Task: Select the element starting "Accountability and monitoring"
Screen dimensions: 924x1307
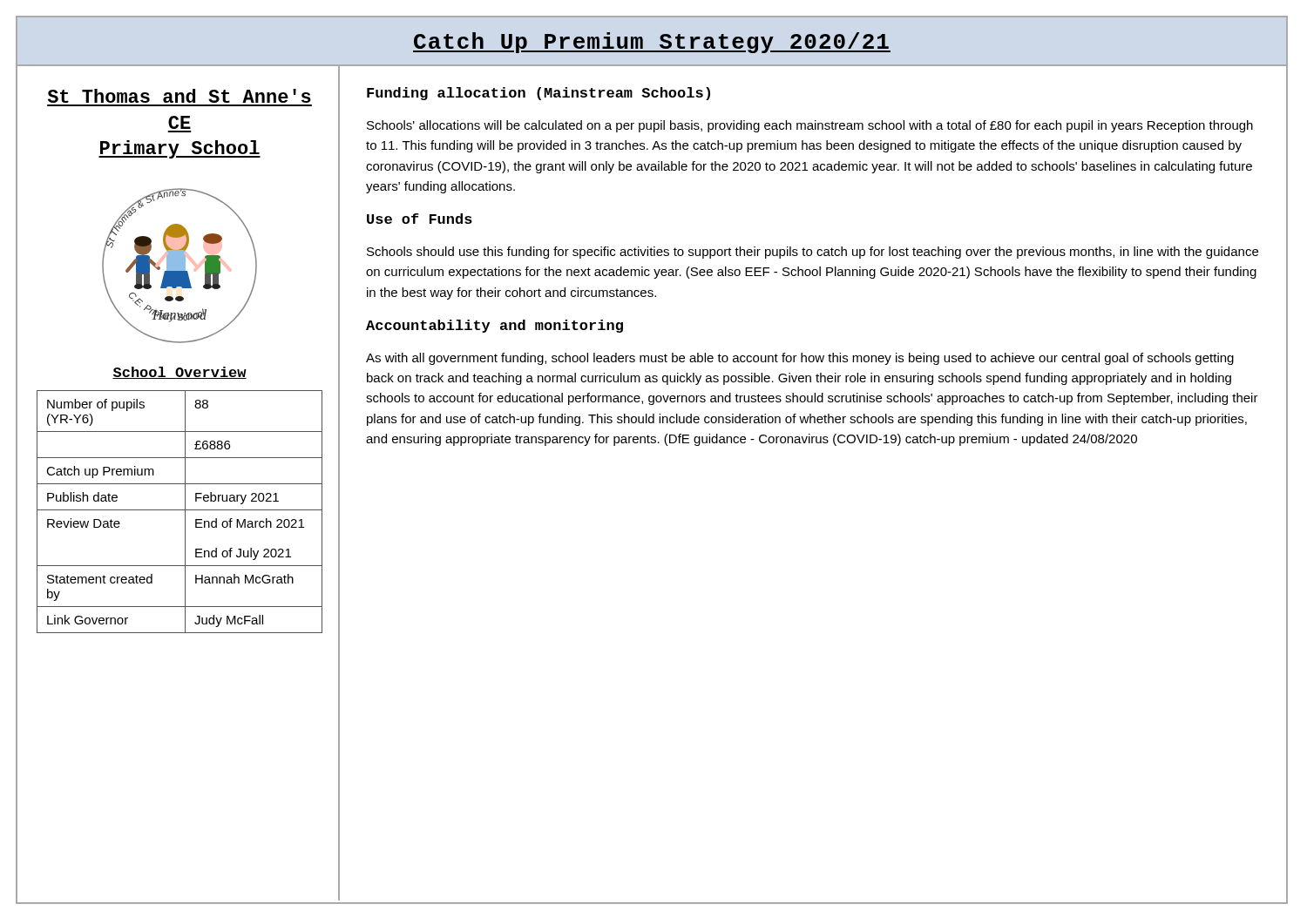Action: (x=495, y=326)
